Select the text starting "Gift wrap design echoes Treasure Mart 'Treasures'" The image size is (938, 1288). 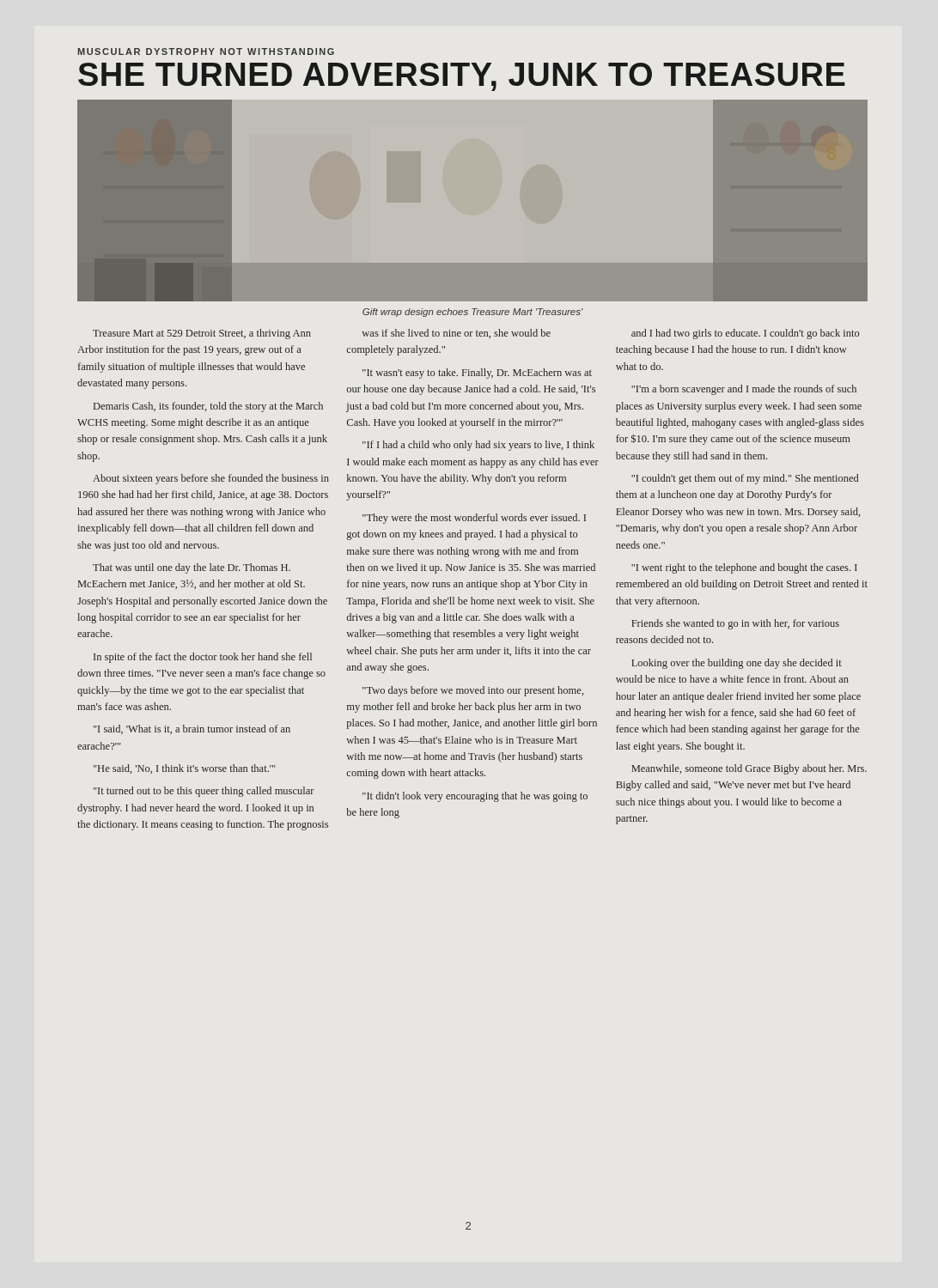[472, 312]
